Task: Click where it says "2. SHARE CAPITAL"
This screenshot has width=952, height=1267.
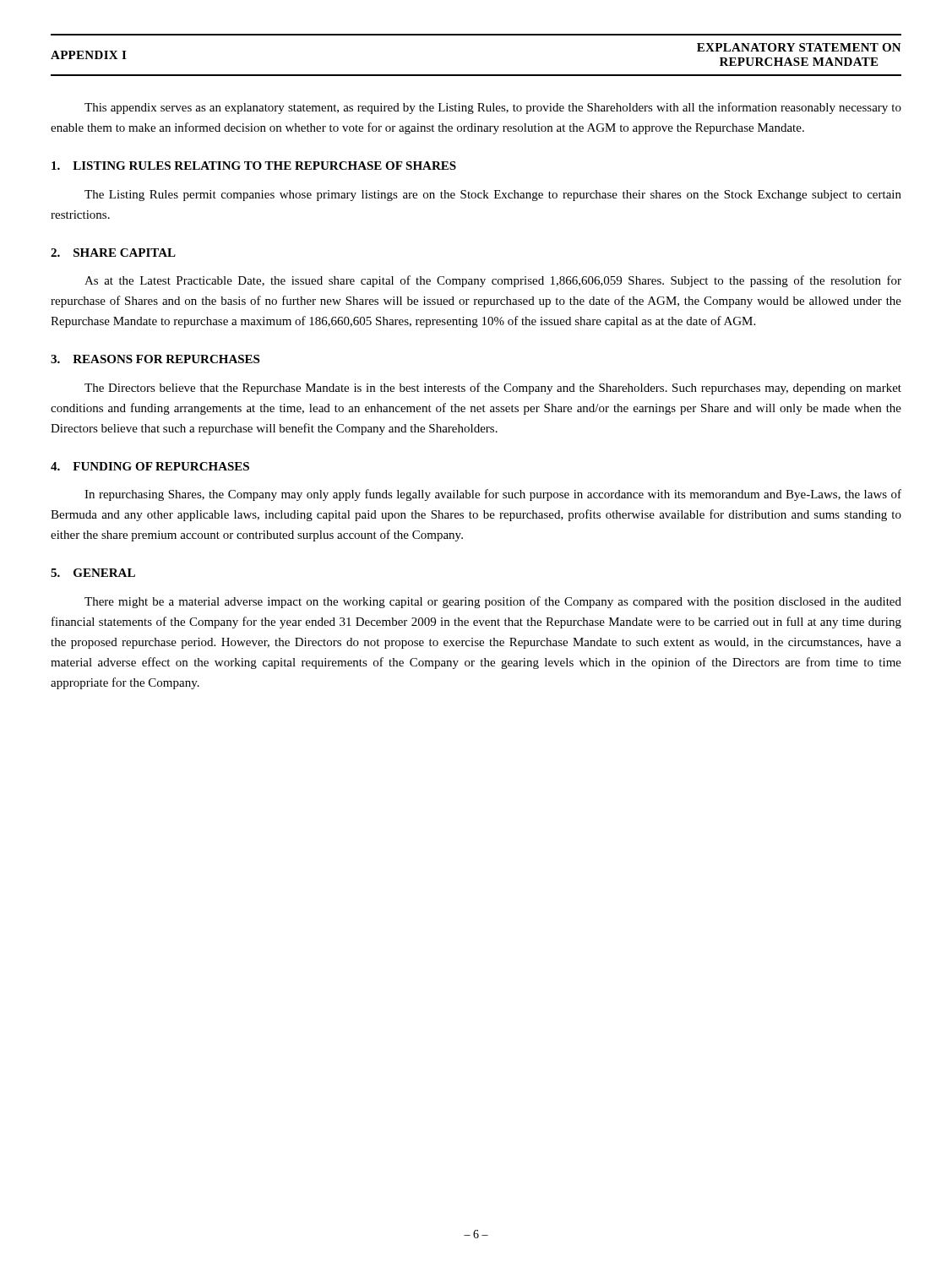Action: 113,252
